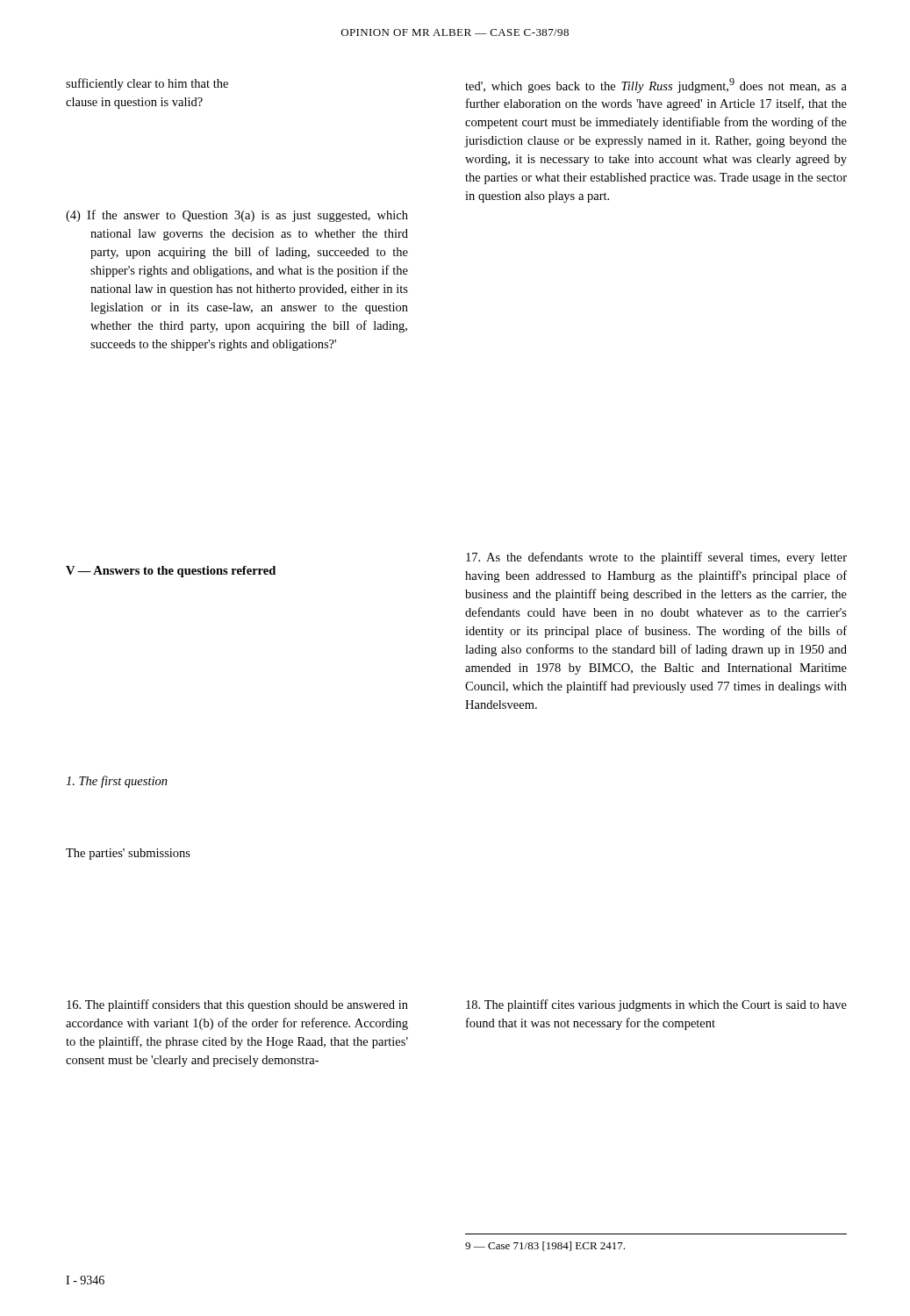The height and width of the screenshot is (1316, 910).
Task: Find the block on this page that starts "The plaintiff cites various judgments in which"
Action: click(656, 1014)
